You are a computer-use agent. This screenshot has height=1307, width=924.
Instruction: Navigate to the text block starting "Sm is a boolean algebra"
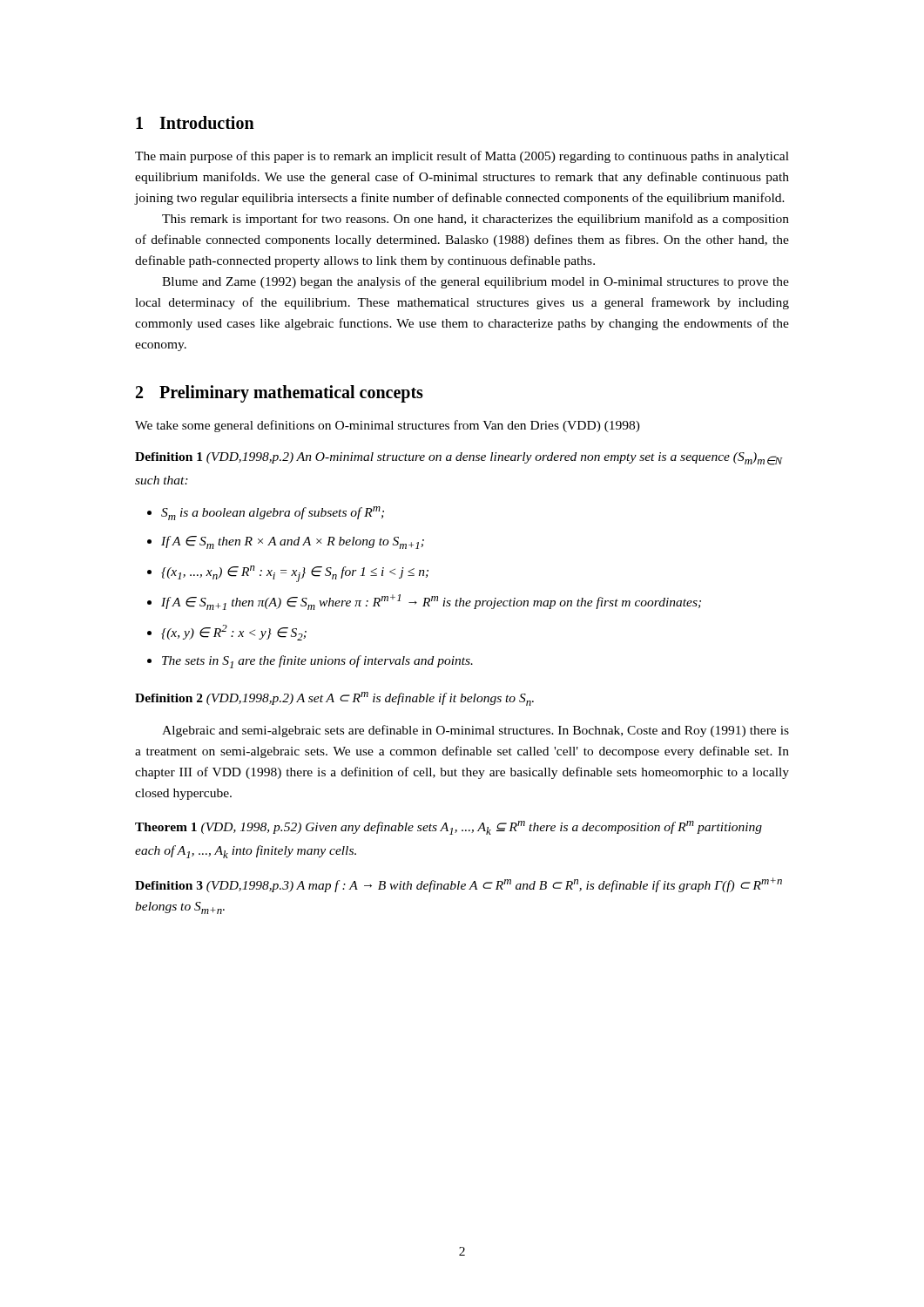pyautogui.click(x=273, y=512)
